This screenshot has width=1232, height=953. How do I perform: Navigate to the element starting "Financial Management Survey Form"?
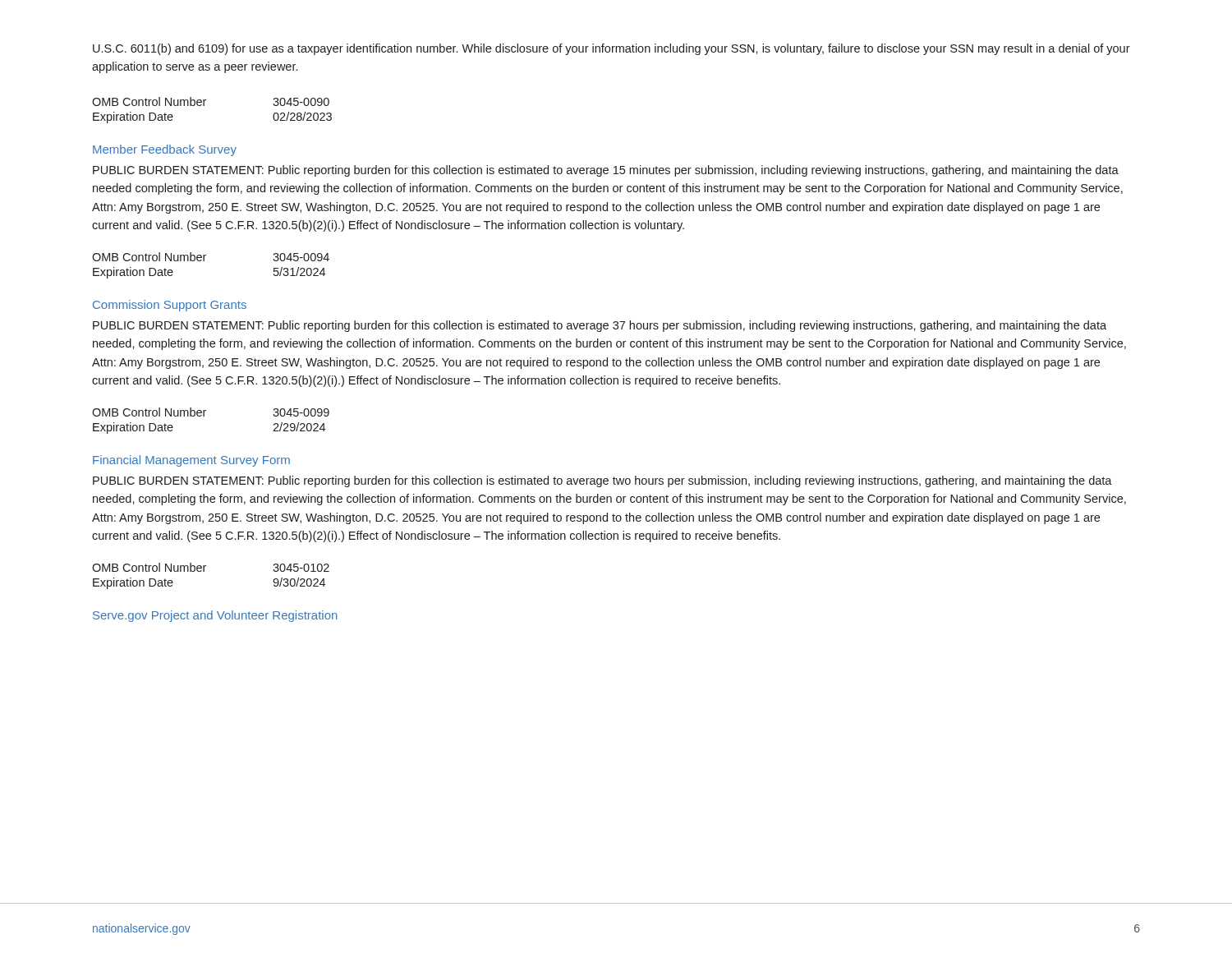191,459
